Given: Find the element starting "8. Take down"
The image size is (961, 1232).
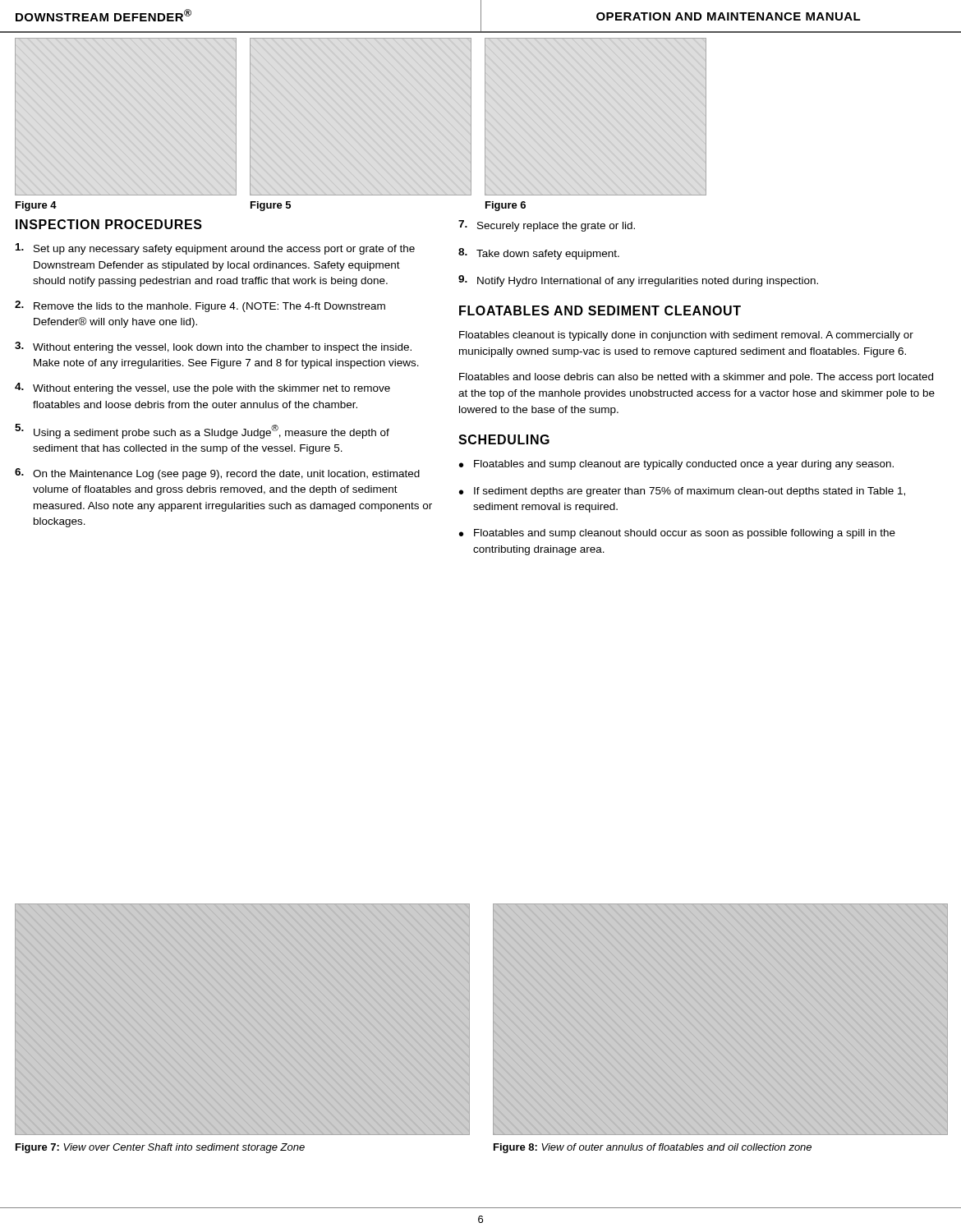Looking at the screenshot, I should (x=539, y=254).
